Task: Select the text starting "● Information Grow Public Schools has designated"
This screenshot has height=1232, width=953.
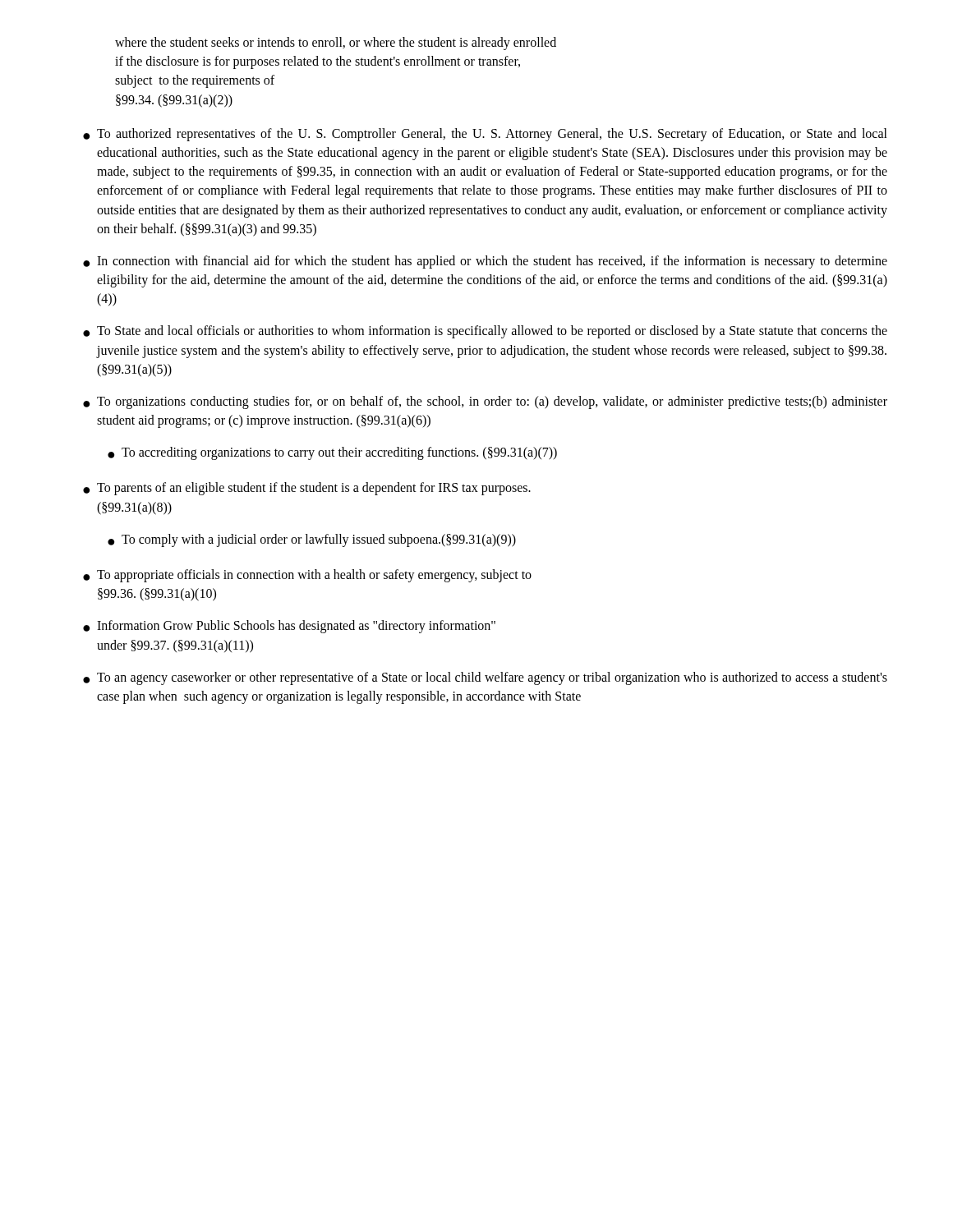Action: click(485, 635)
